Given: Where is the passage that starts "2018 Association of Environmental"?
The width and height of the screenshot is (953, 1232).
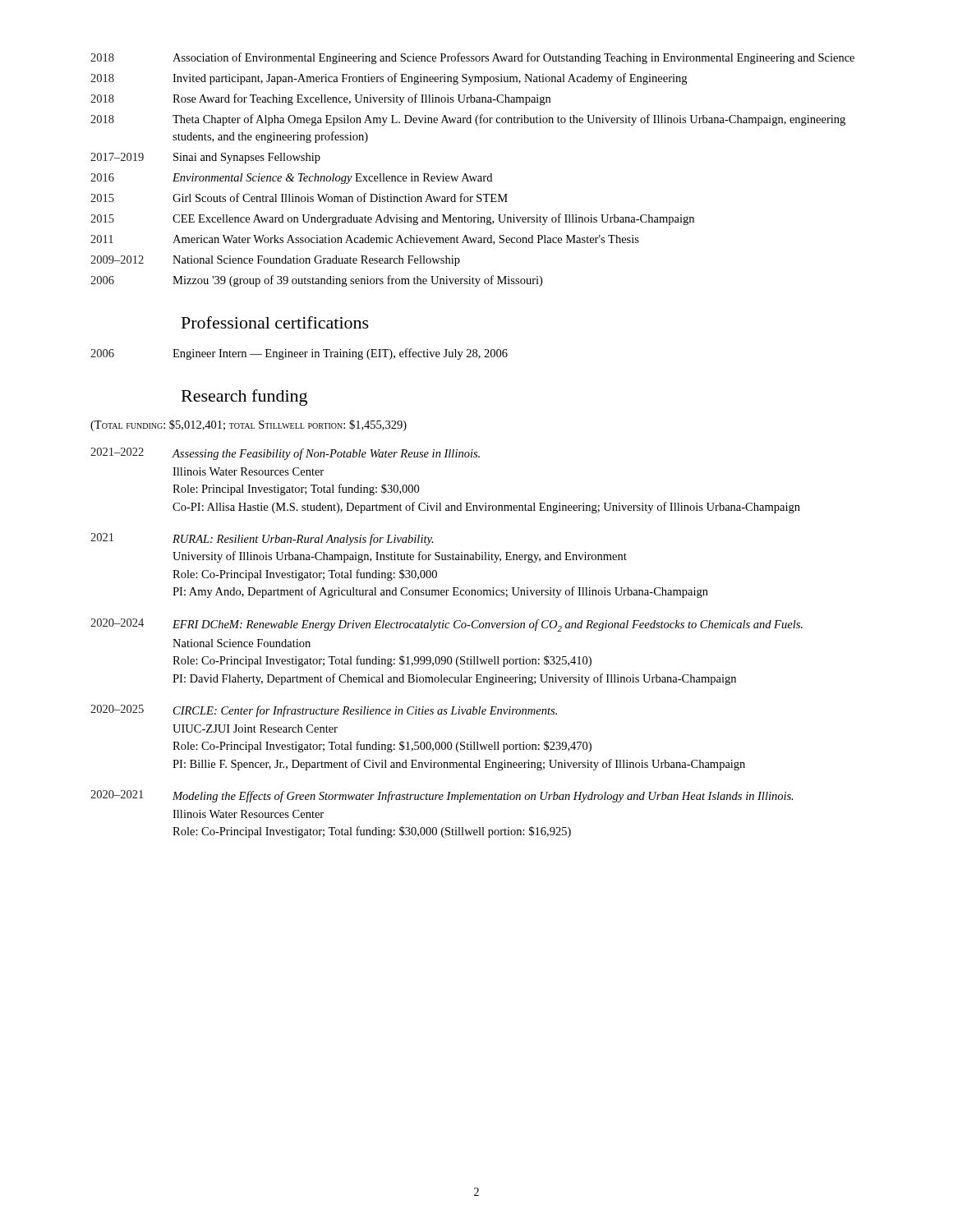Looking at the screenshot, I should click(x=489, y=58).
